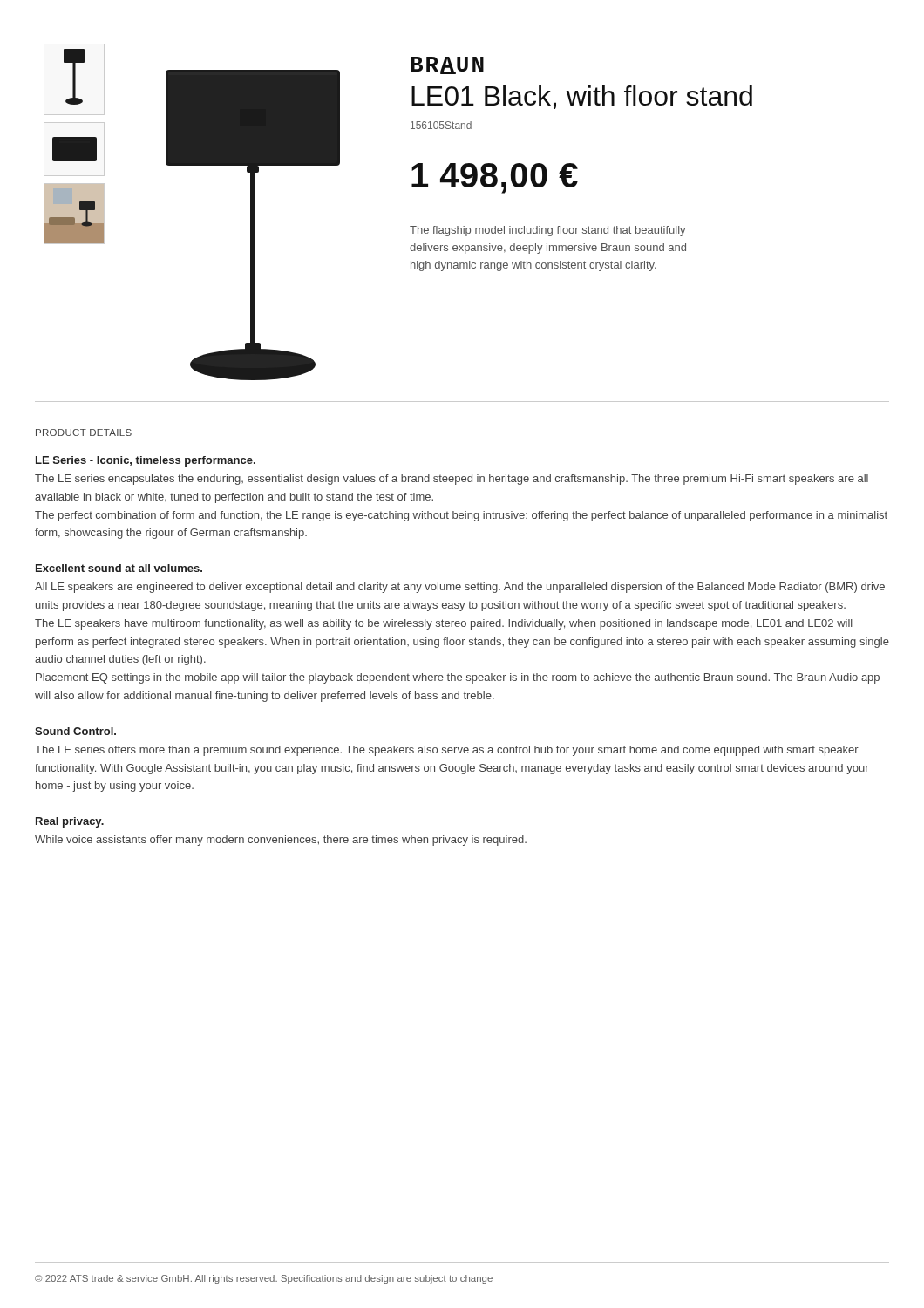Find the passage starting "Excellent sound at all volumes. All"
Image resolution: width=924 pixels, height=1308 pixels.
click(462, 634)
